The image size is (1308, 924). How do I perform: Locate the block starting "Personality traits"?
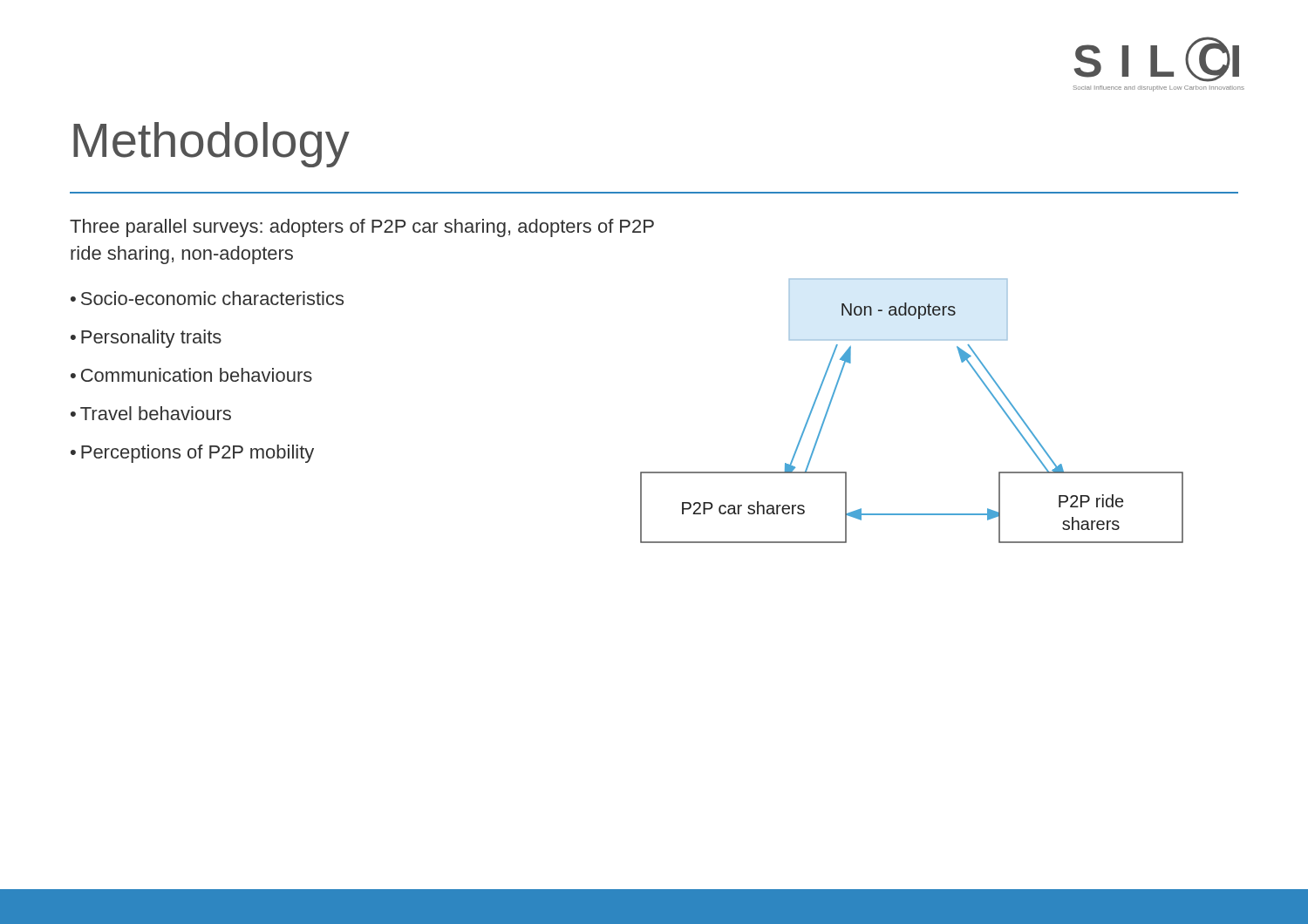(x=151, y=337)
